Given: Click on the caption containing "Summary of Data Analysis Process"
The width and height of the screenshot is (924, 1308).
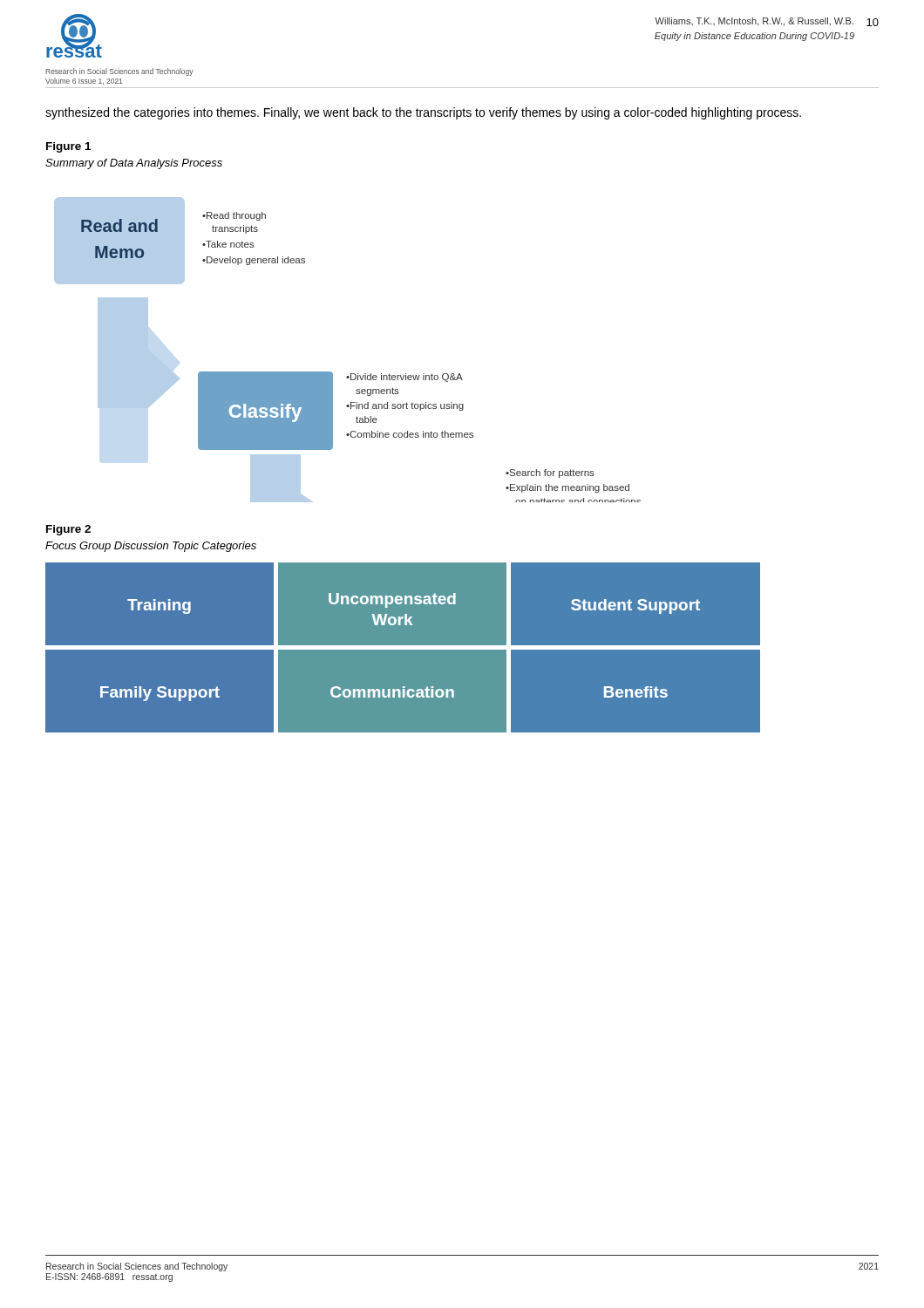Looking at the screenshot, I should click(134, 162).
